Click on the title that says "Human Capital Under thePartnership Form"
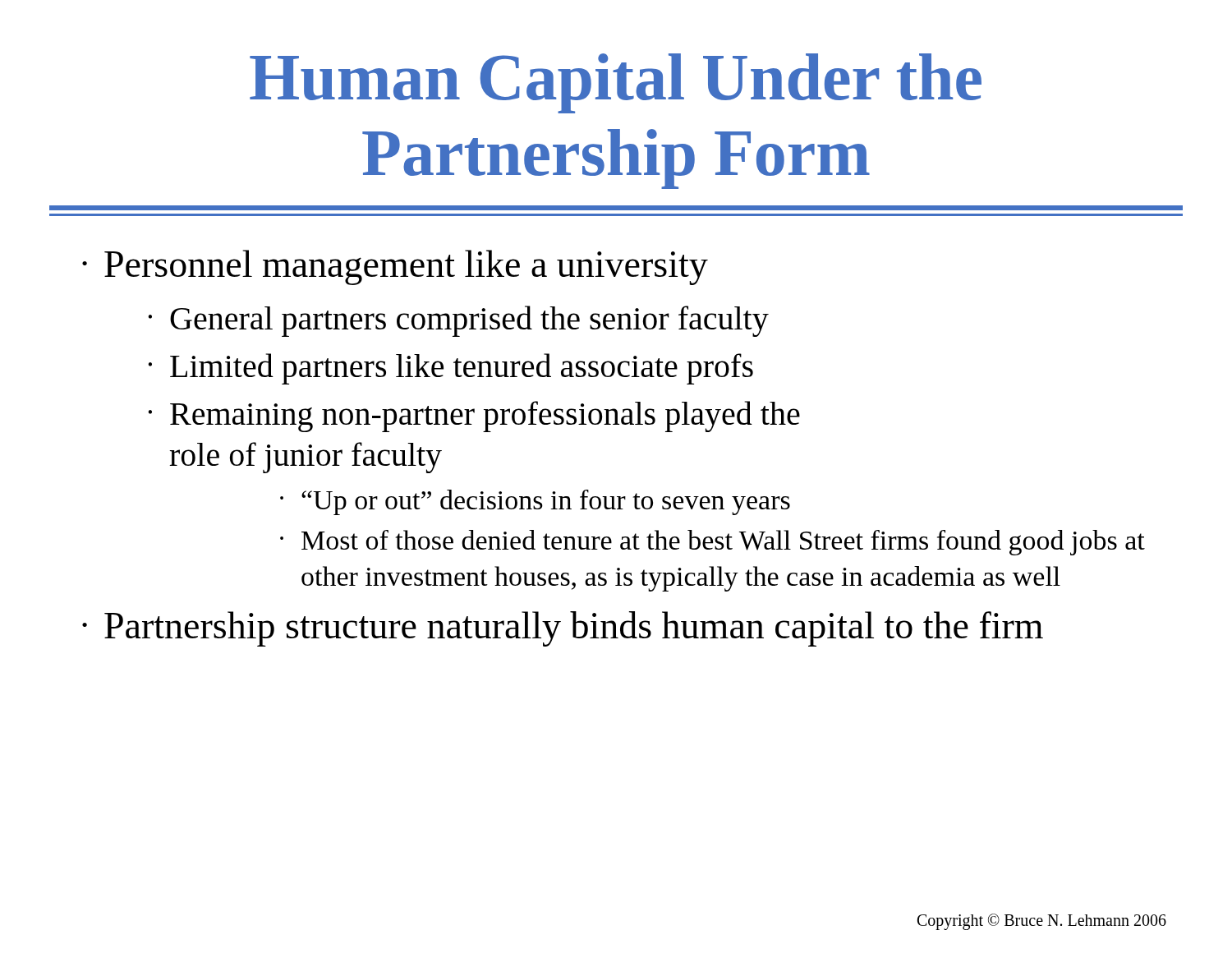 click(x=616, y=115)
